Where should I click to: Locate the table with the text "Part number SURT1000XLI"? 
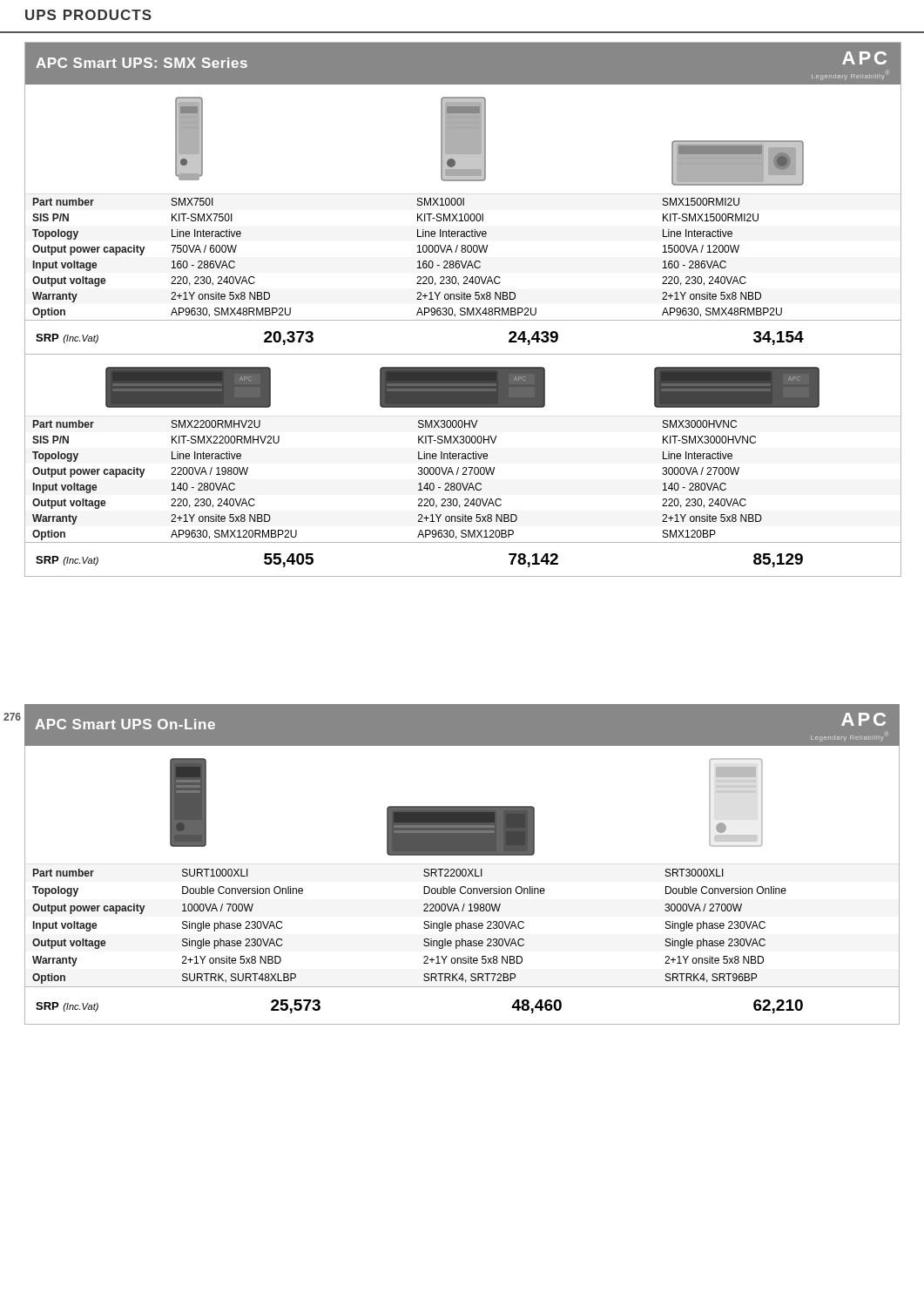click(x=462, y=925)
